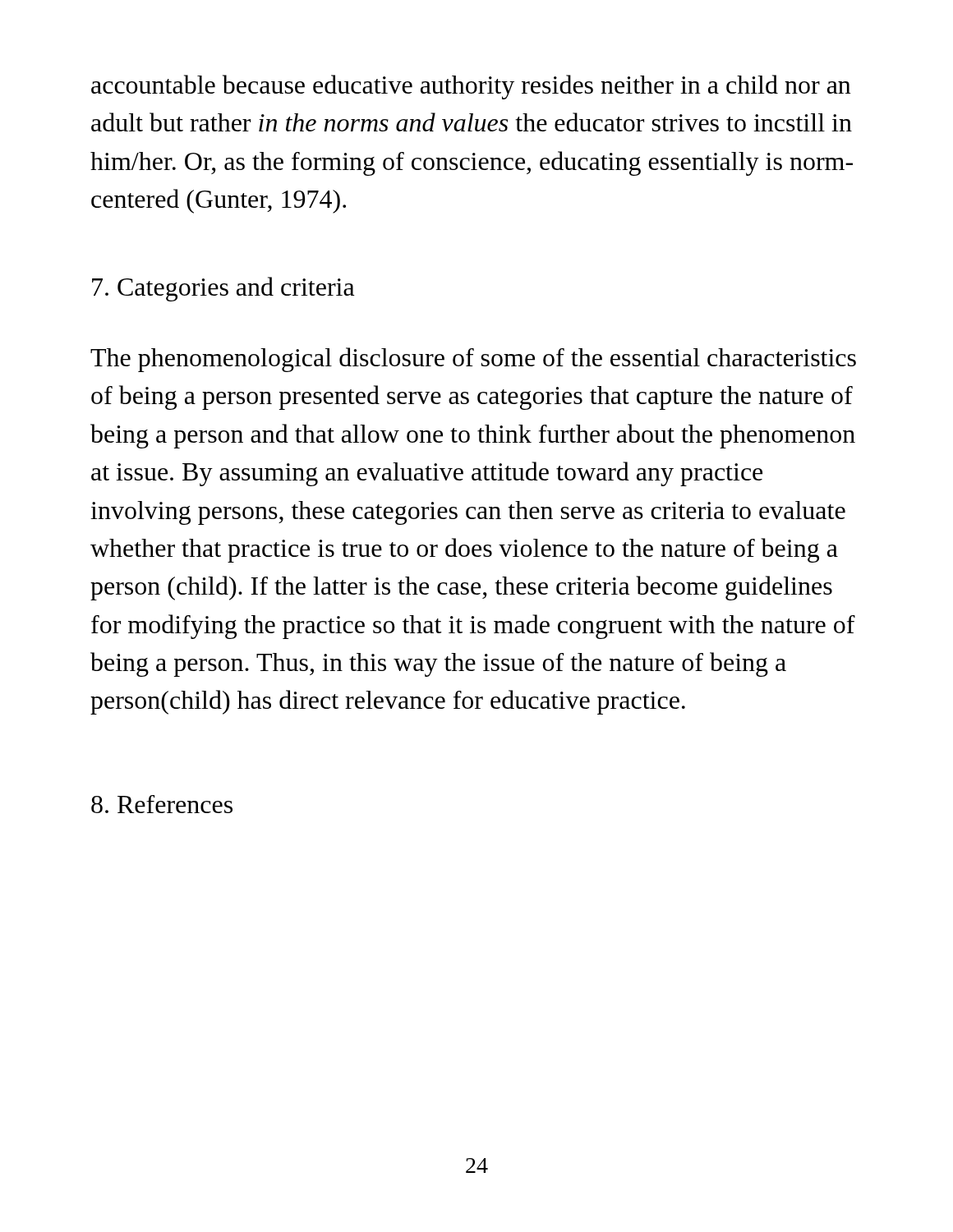Point to "8. References"
953x1232 pixels.
tap(162, 804)
